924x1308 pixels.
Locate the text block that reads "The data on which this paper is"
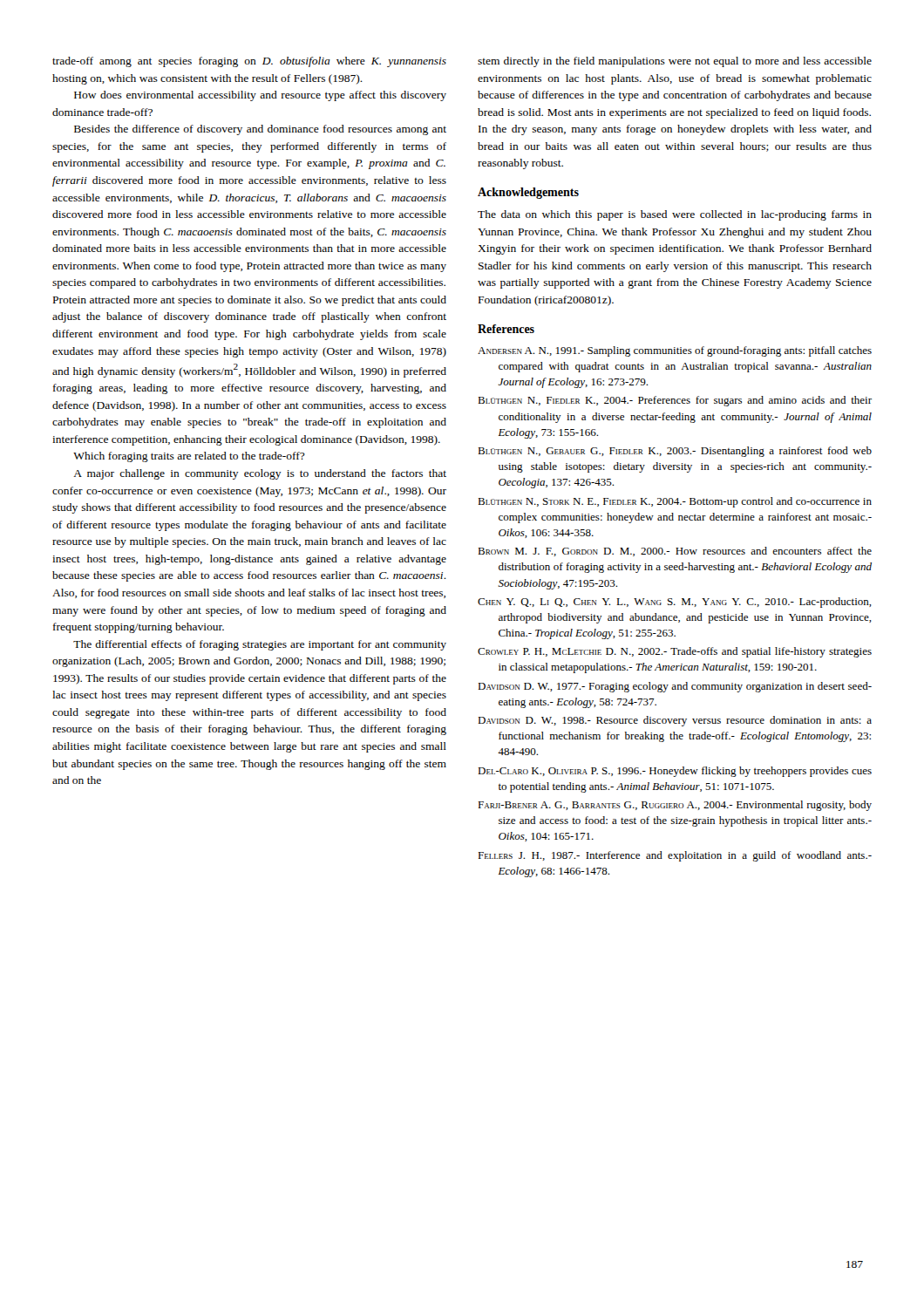coord(675,257)
